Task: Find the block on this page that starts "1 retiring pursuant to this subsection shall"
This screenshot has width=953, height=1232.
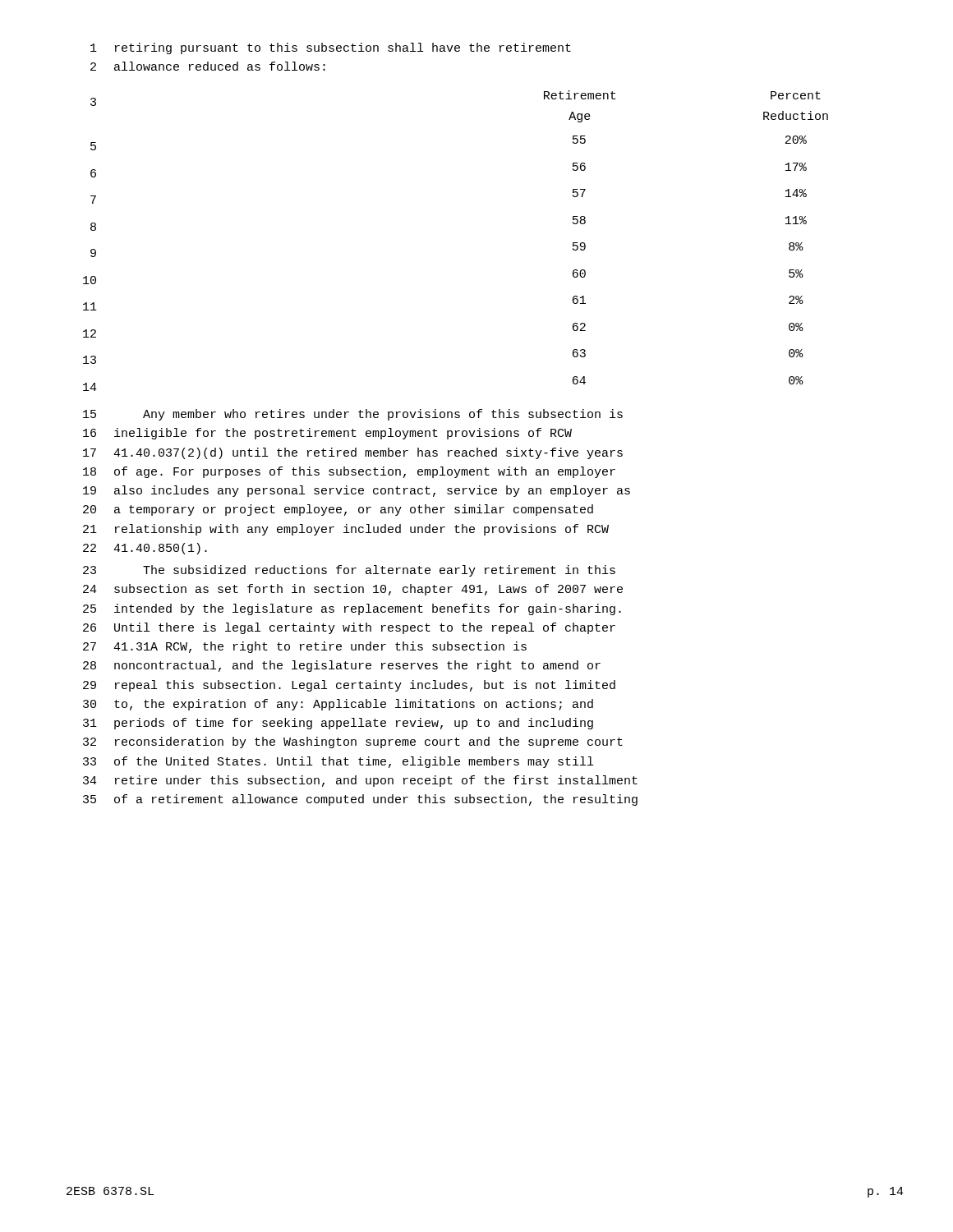Action: 485,59
